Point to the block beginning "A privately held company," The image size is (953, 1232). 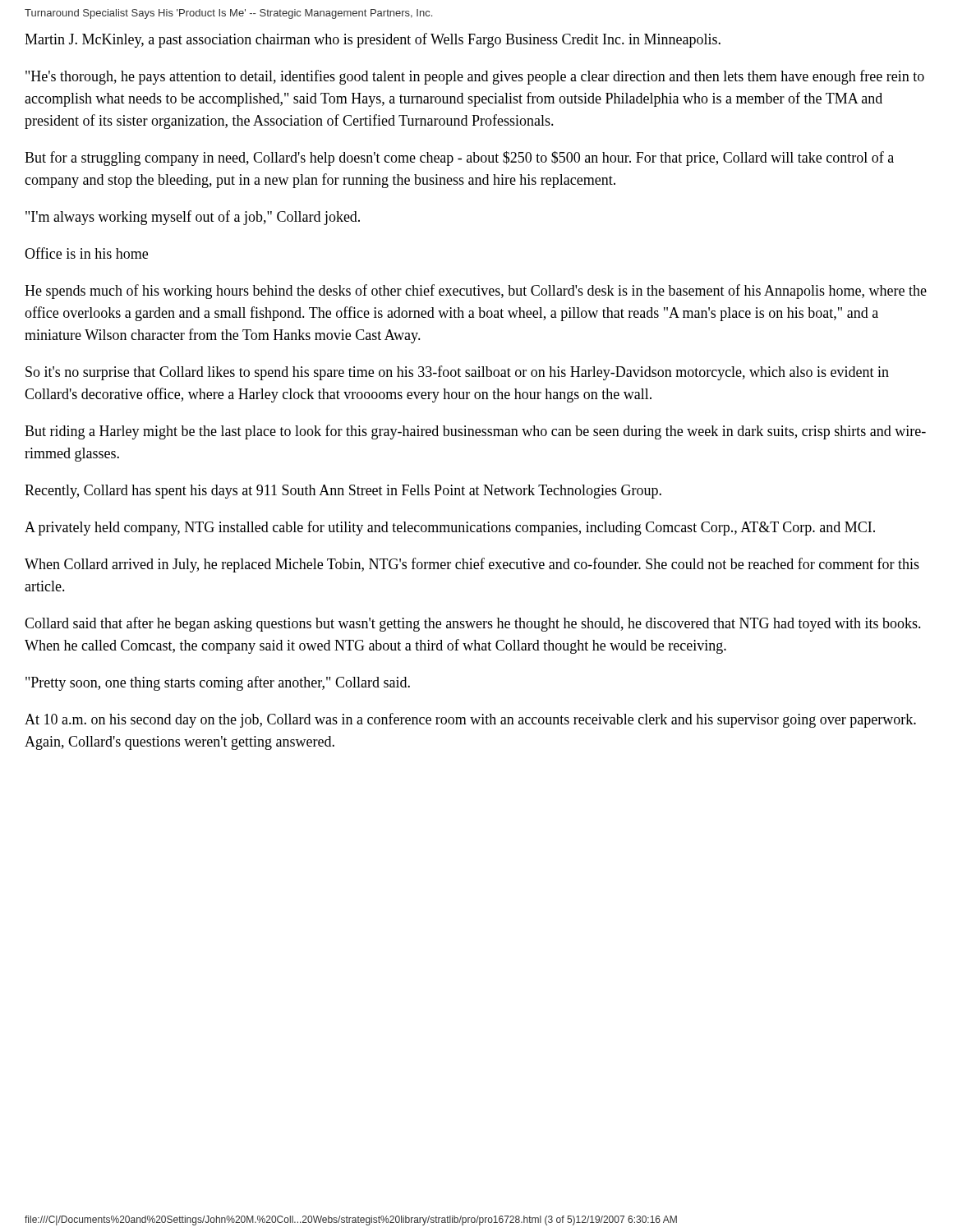pyautogui.click(x=450, y=527)
